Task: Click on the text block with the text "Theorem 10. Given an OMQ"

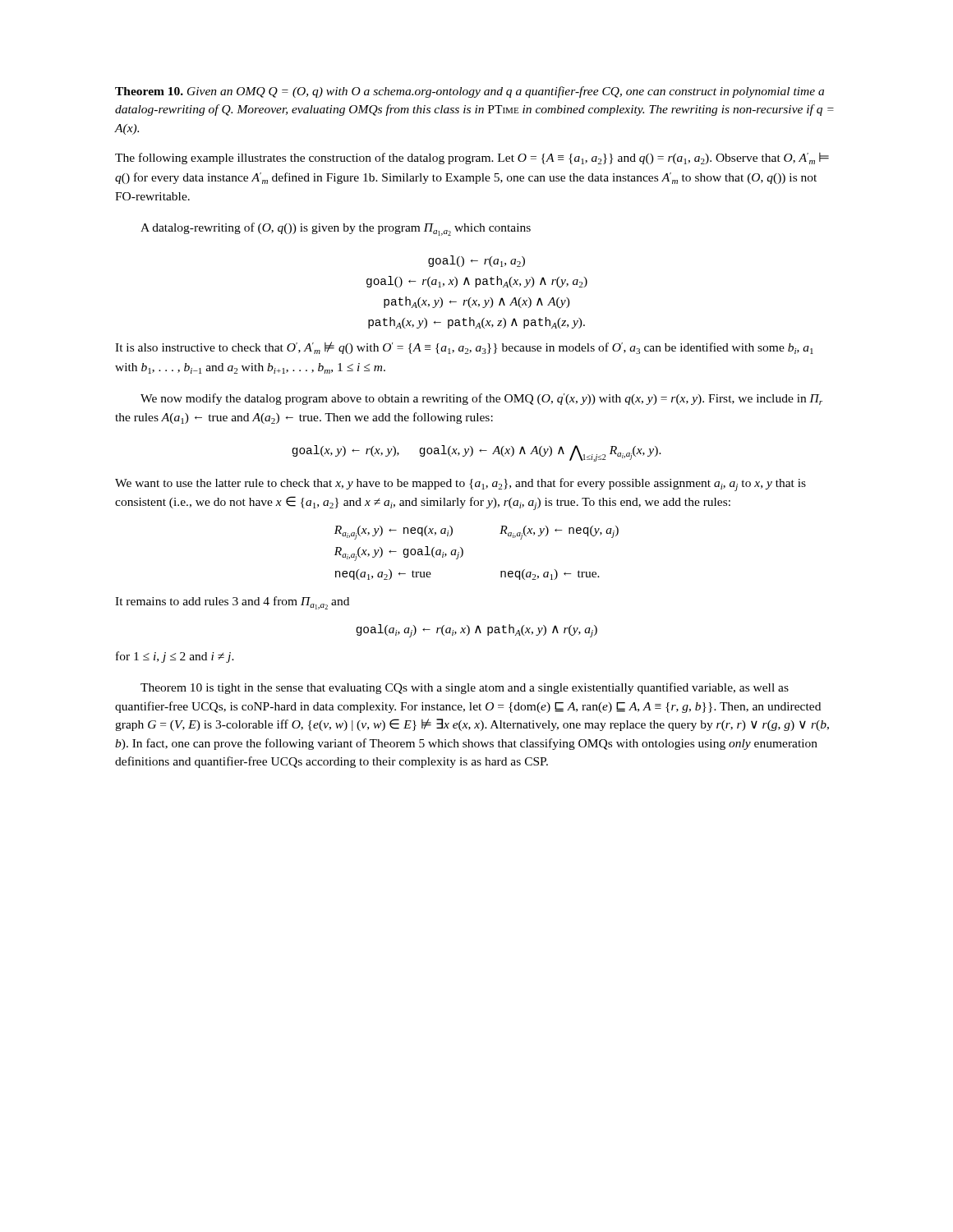Action: coord(476,110)
